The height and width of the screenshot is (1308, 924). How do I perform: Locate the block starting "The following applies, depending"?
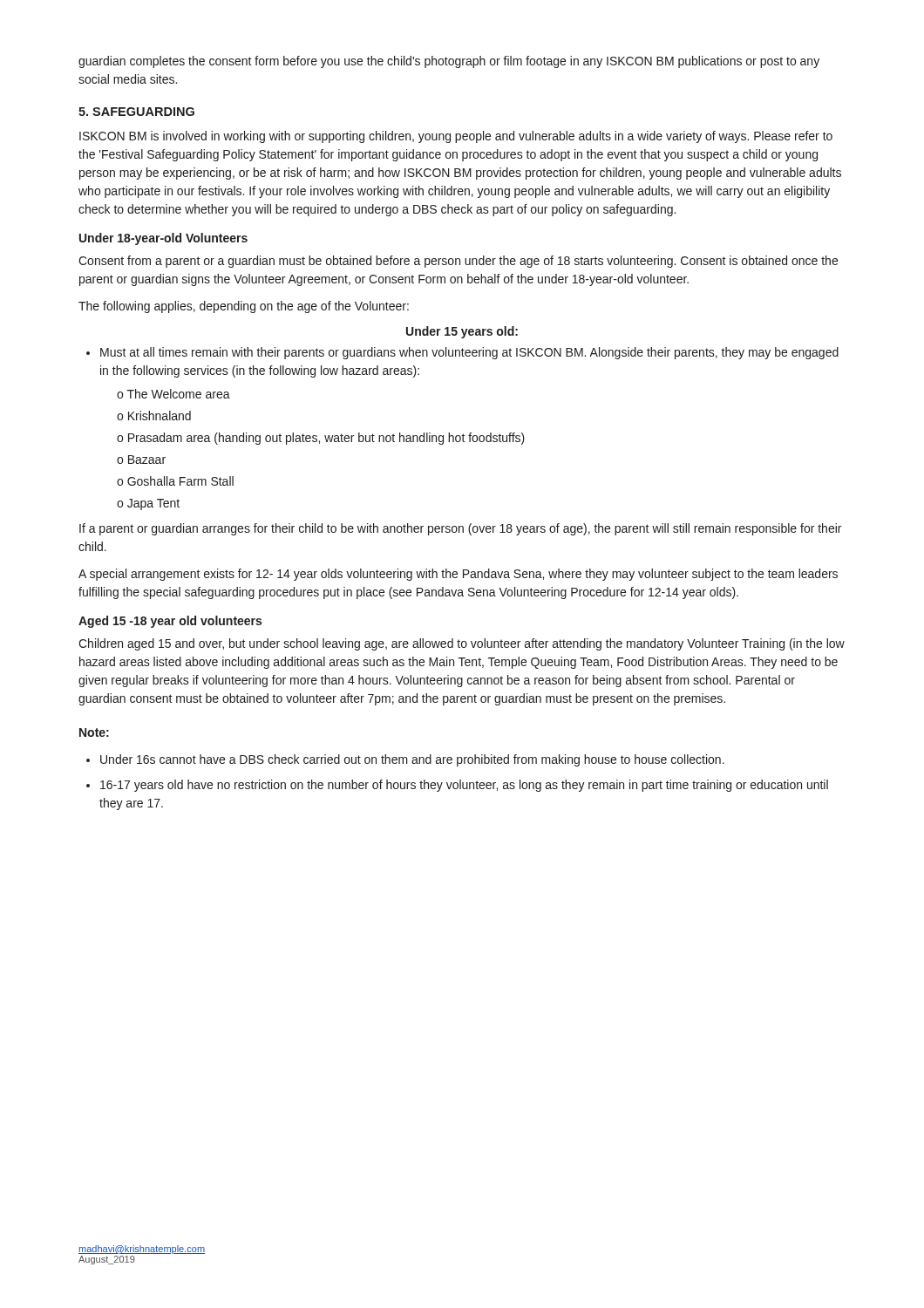tap(244, 307)
